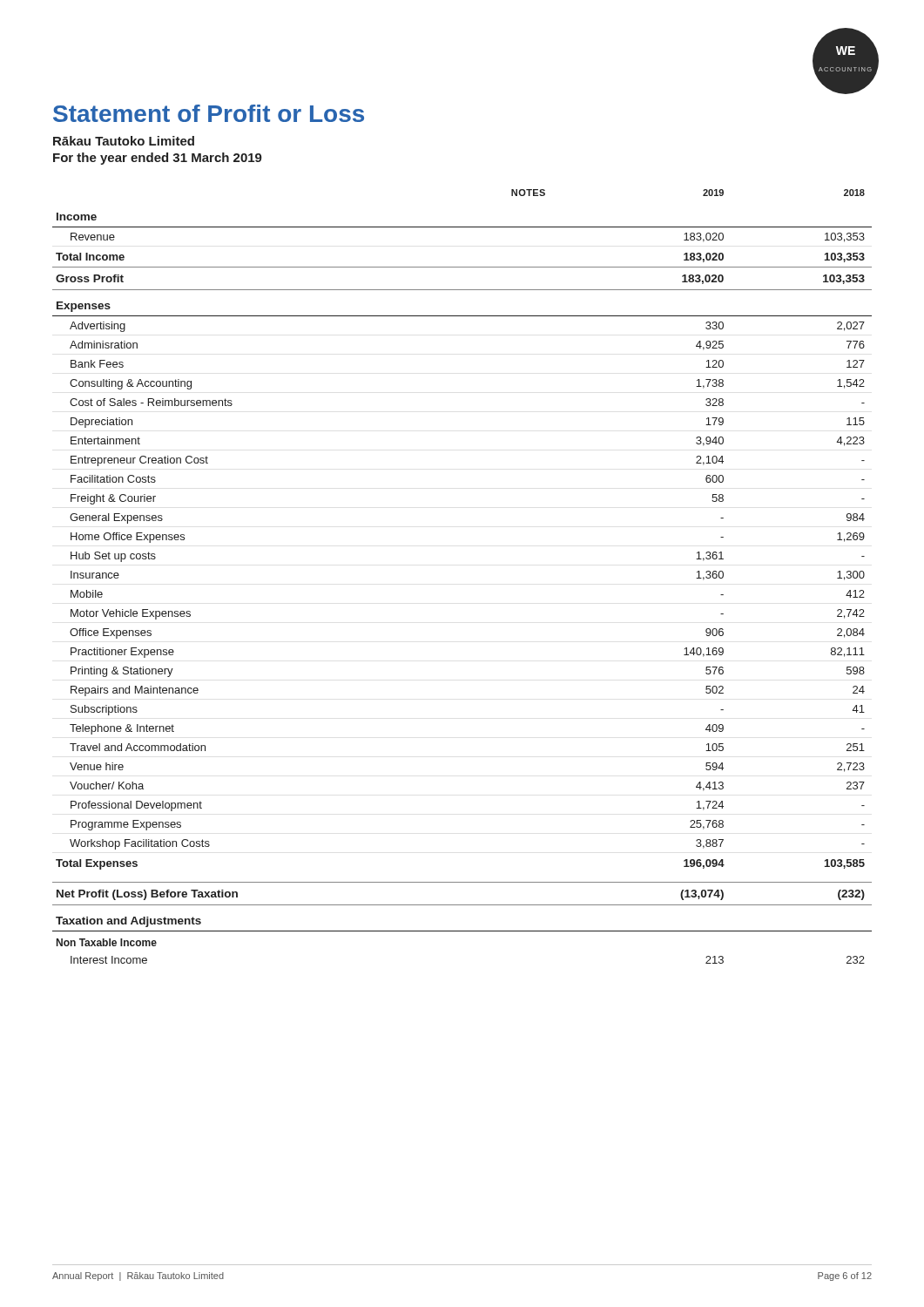Locate the text containing "Rākau Tautoko Limited"
Viewport: 924px width, 1307px height.
coord(124,141)
